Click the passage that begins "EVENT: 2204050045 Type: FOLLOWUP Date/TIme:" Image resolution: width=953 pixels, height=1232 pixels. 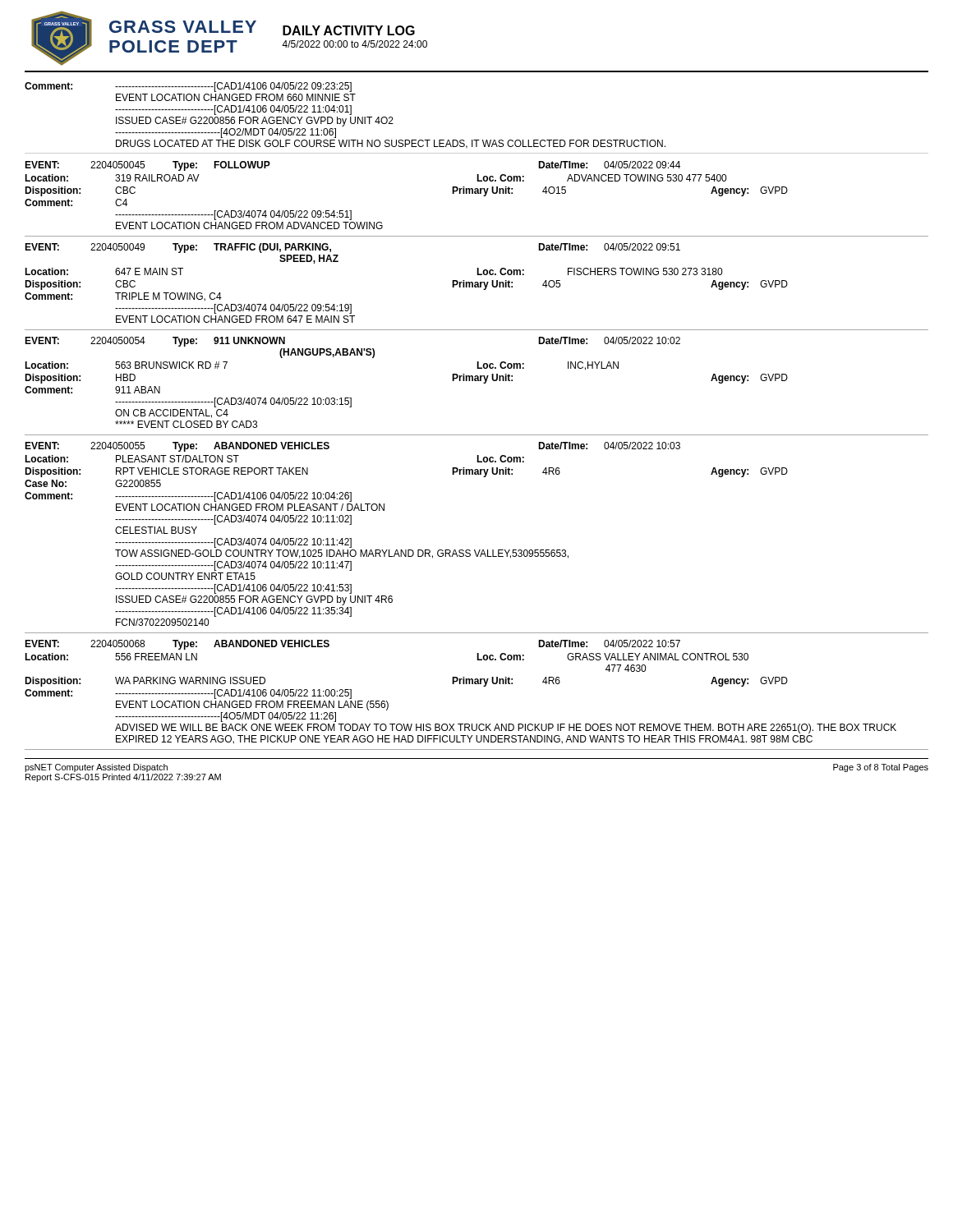click(x=476, y=195)
